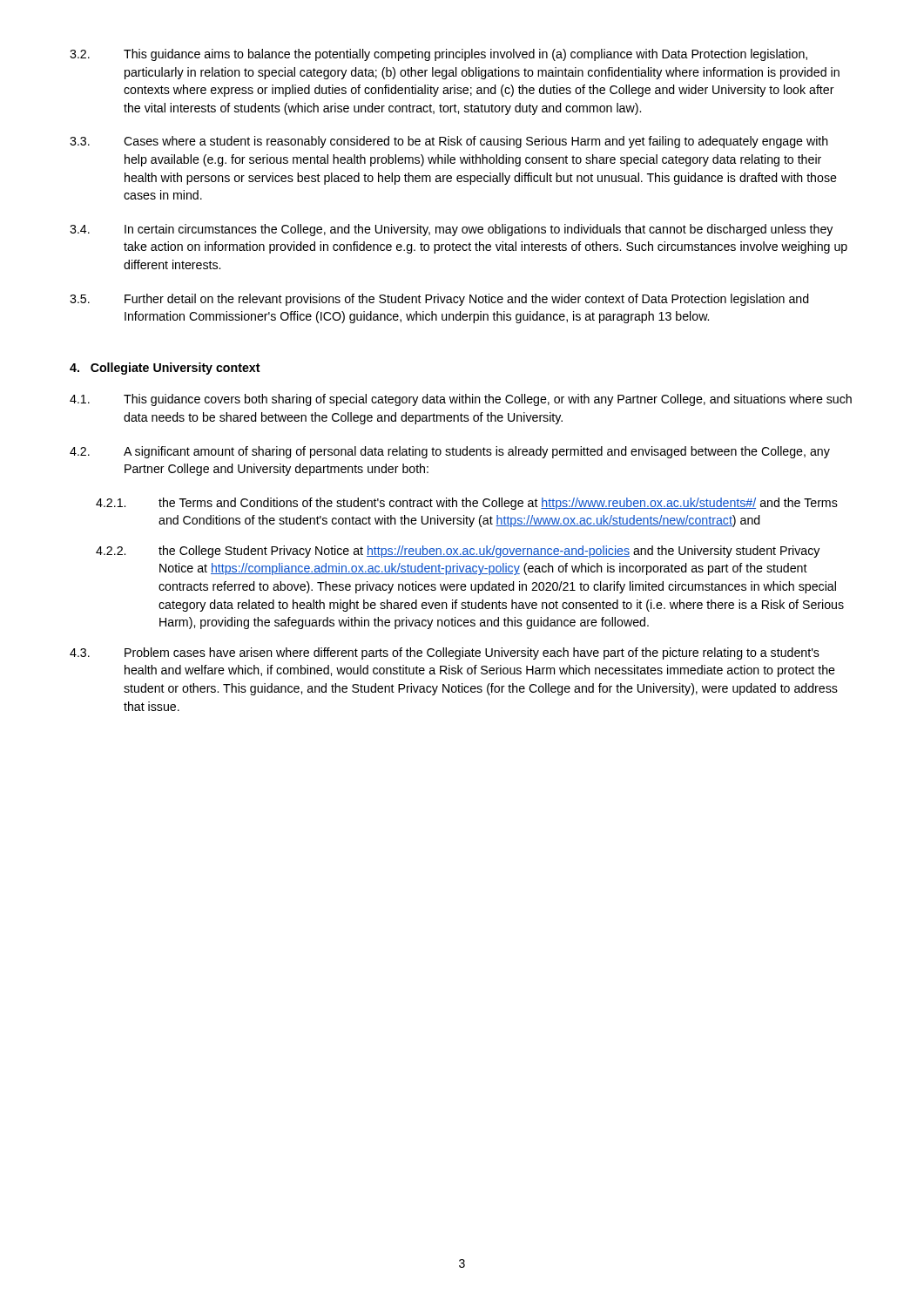
Task: Point to the element starting "4.2.2. the College Student Privacy Notice"
Action: (475, 587)
